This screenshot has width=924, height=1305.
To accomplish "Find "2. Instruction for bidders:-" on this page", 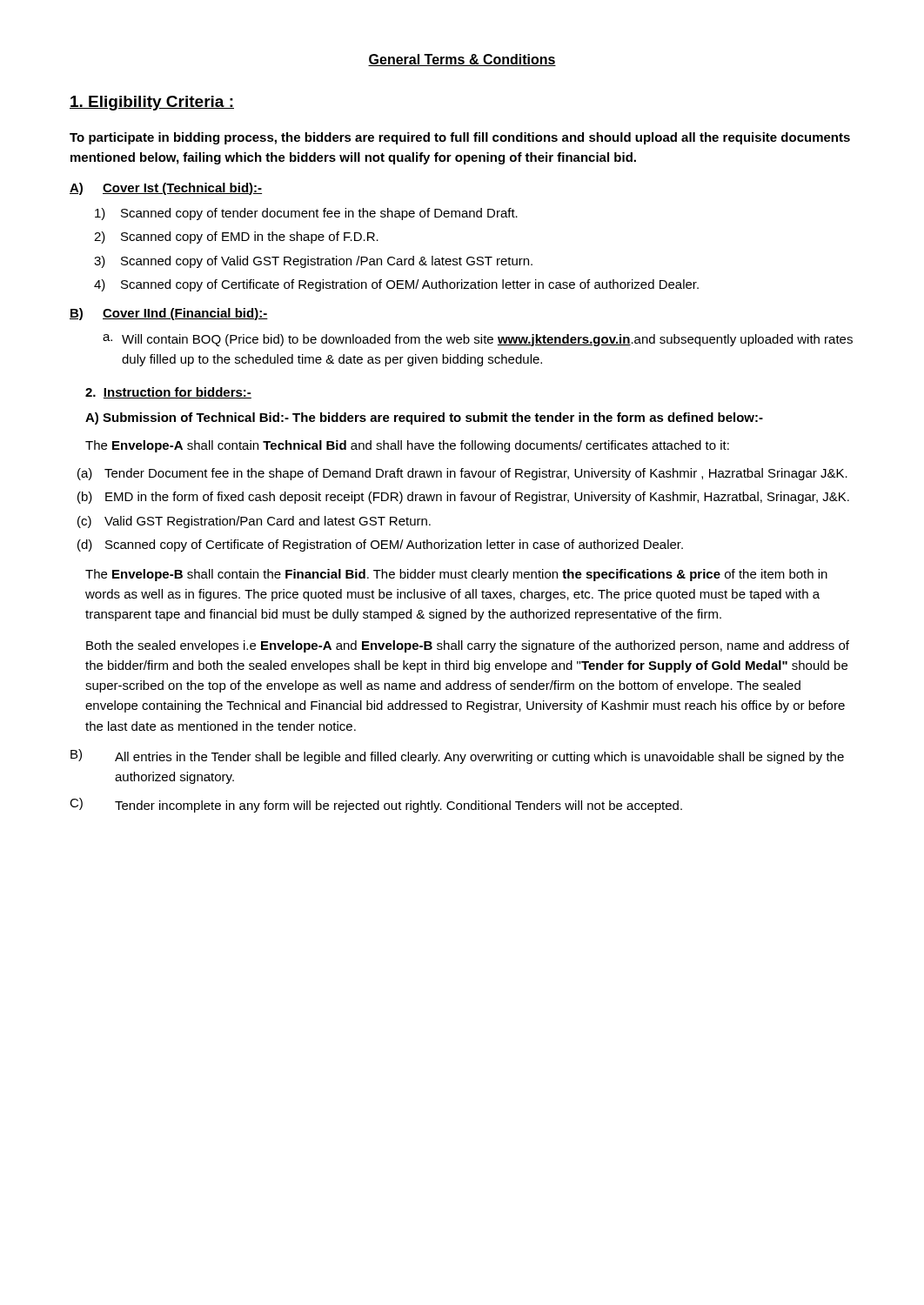I will click(168, 392).
